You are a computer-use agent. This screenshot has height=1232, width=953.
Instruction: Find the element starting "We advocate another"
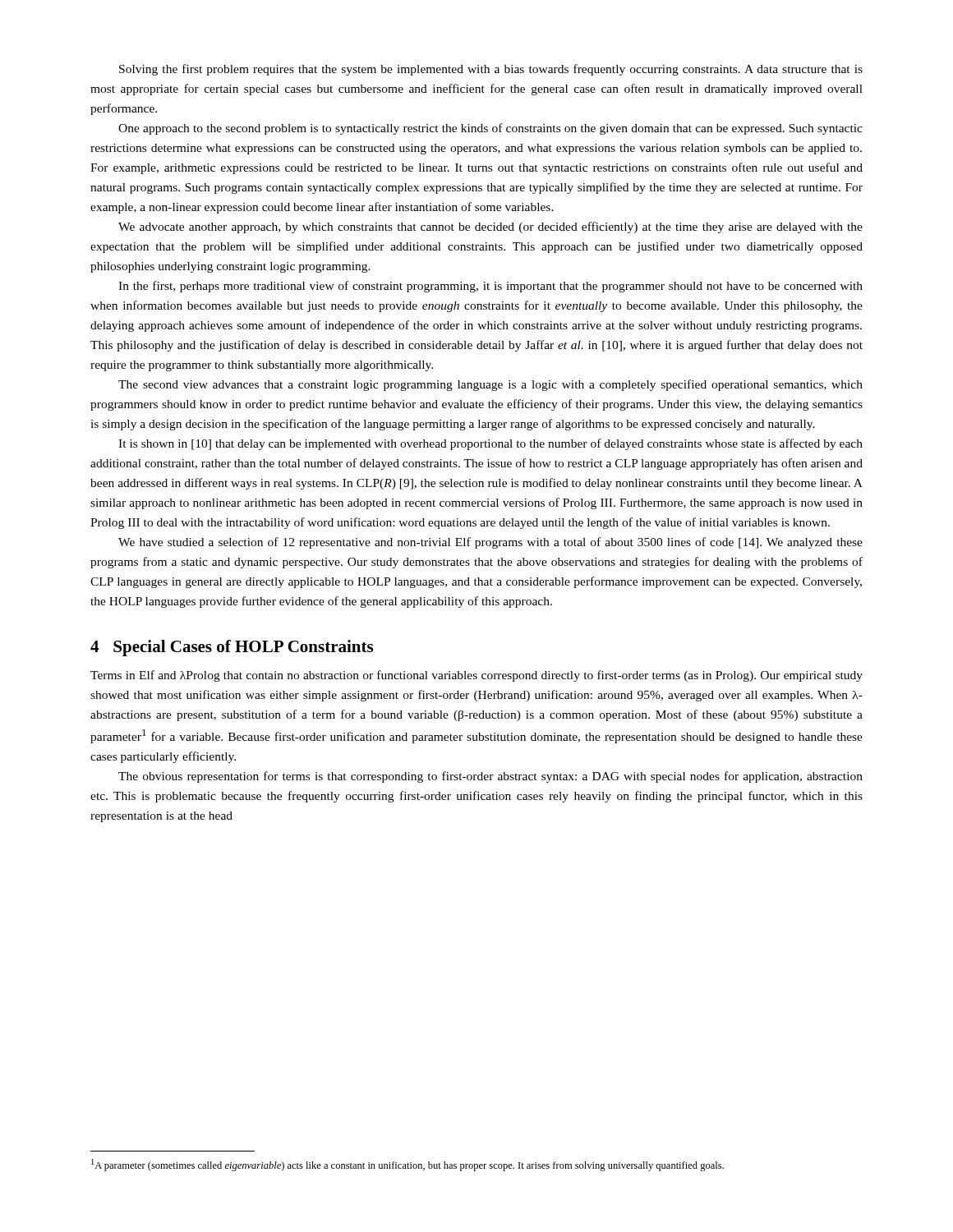point(476,247)
